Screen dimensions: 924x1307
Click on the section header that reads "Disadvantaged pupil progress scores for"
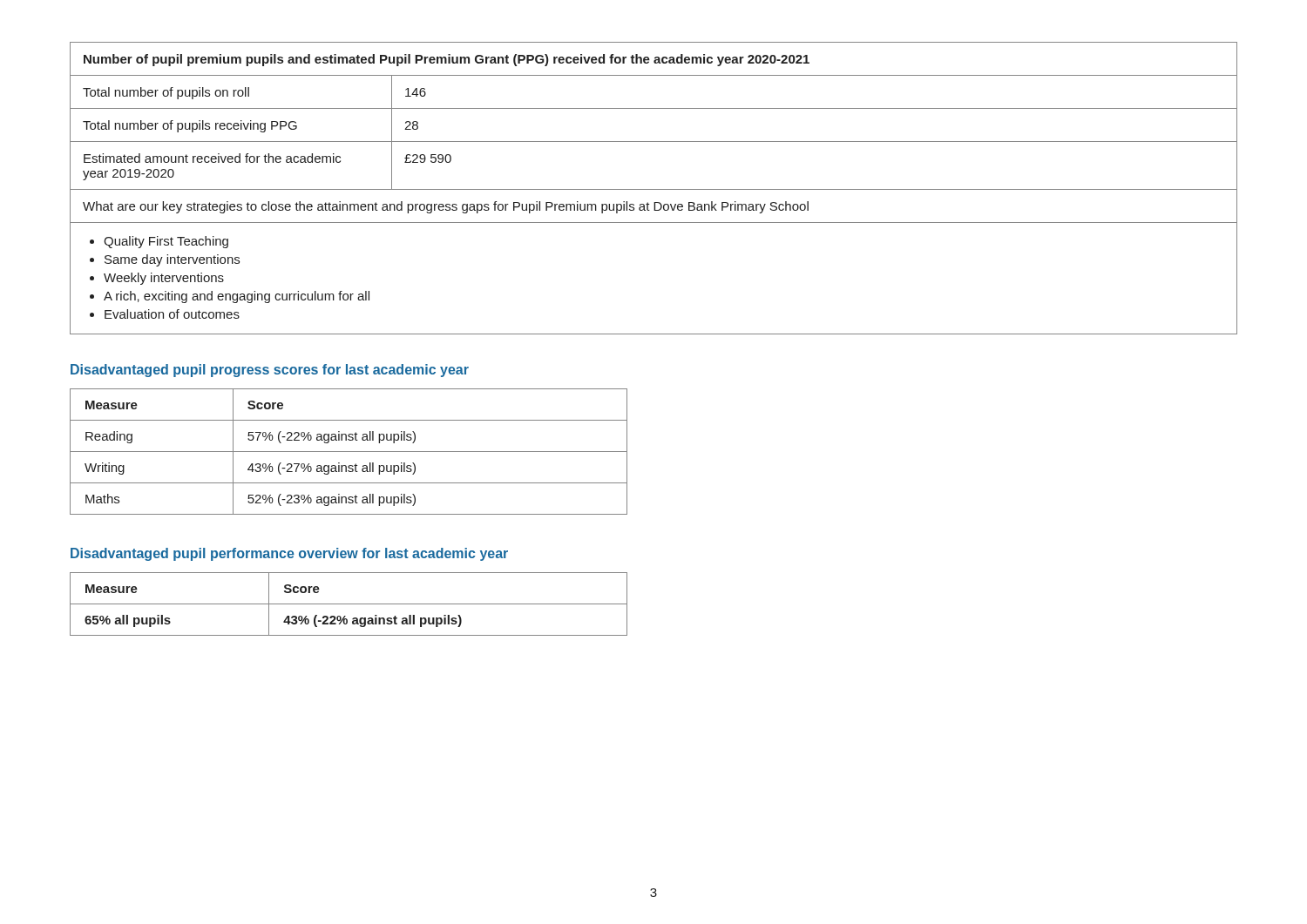tap(269, 370)
